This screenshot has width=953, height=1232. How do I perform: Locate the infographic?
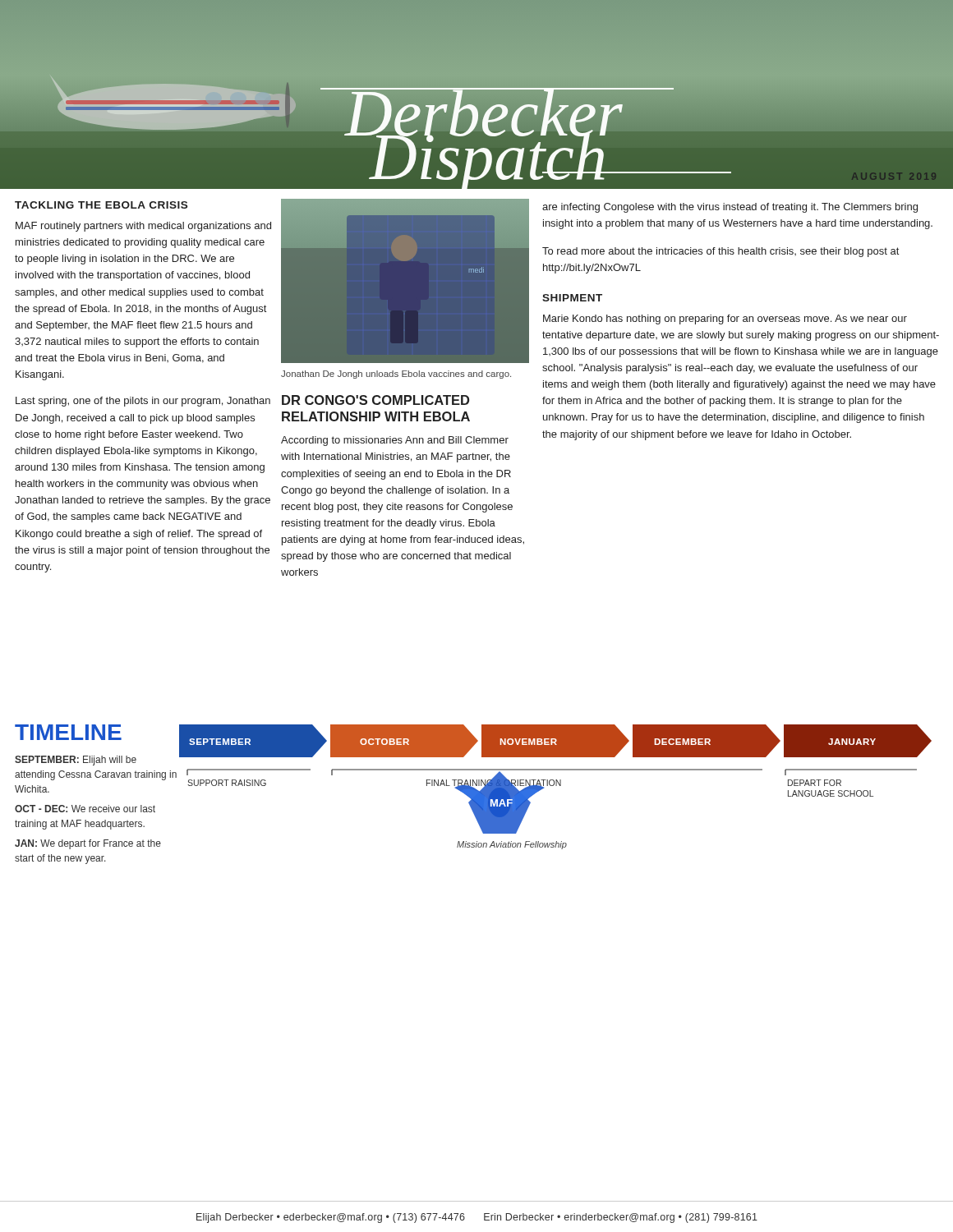(x=561, y=798)
